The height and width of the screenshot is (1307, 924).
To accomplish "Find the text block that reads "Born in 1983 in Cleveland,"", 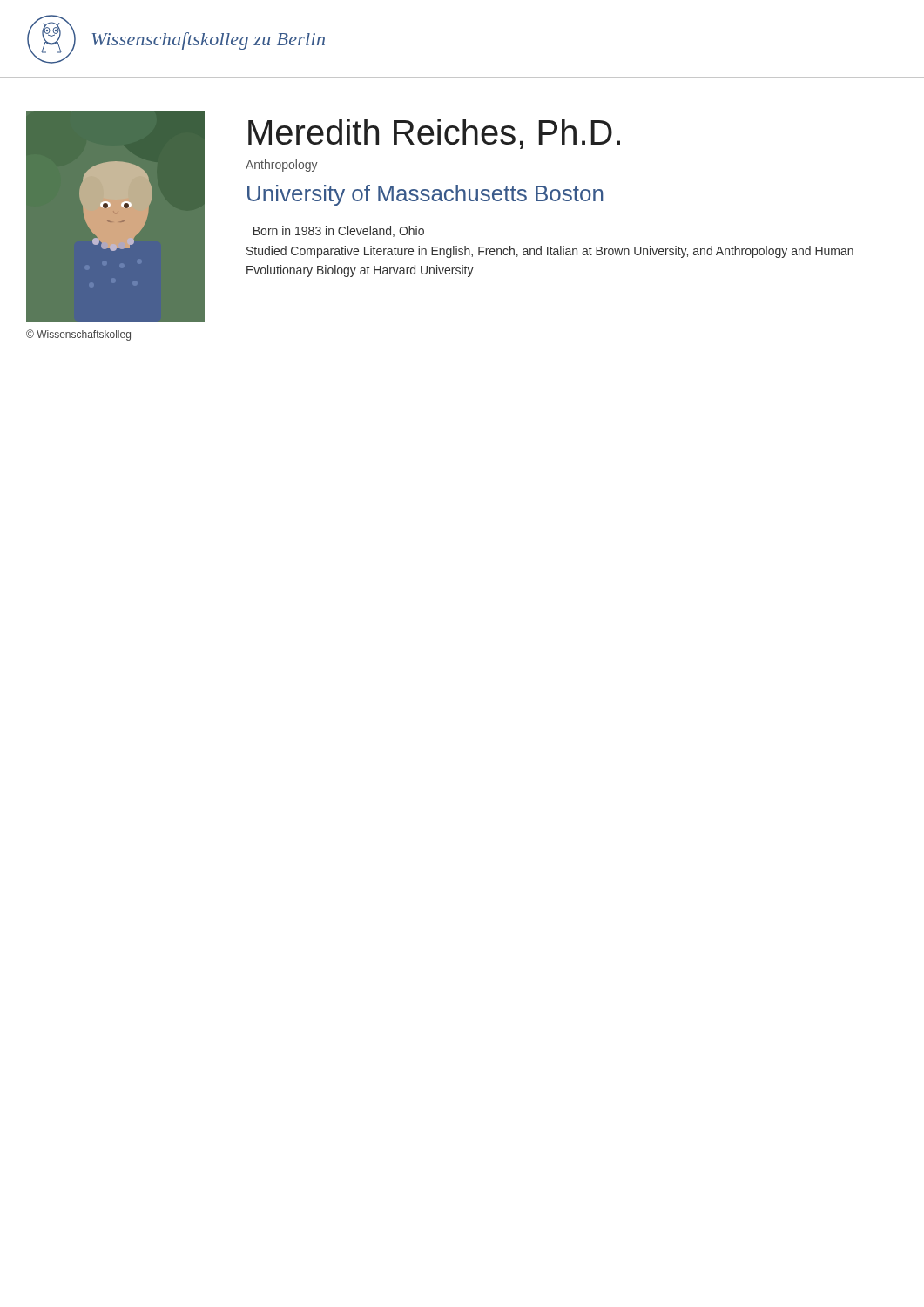I will point(550,251).
